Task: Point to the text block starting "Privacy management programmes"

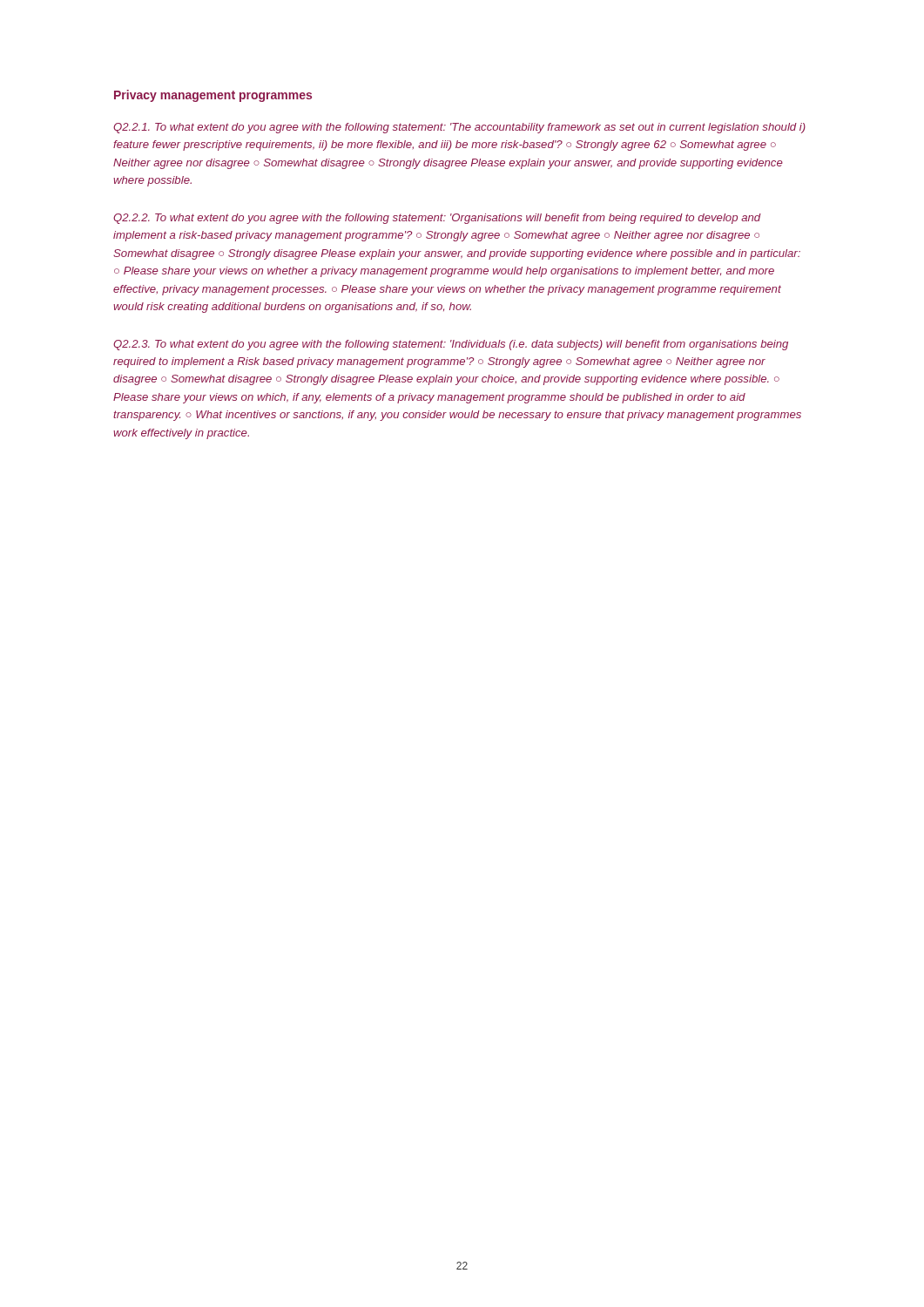Action: click(213, 95)
